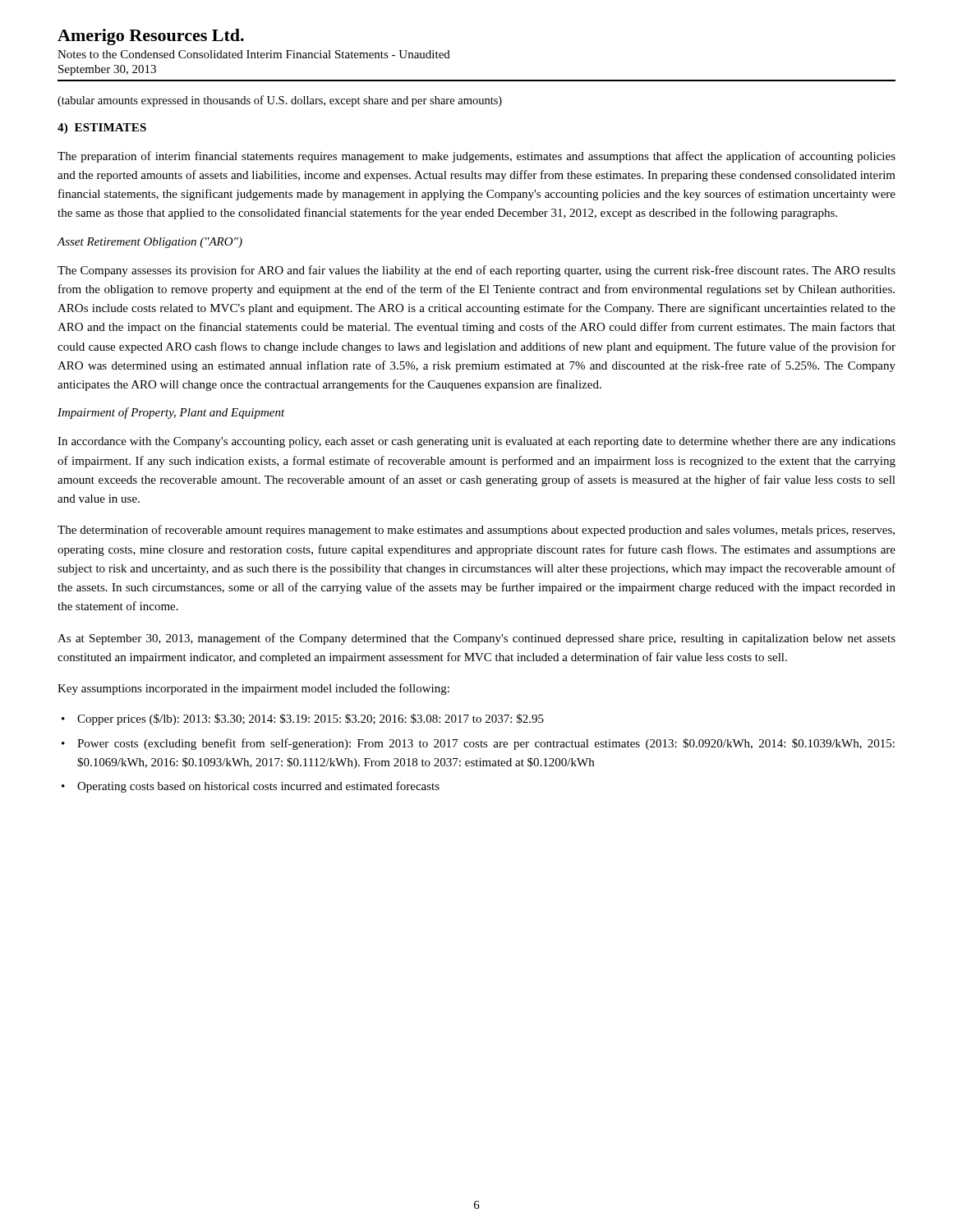The width and height of the screenshot is (953, 1232).
Task: Navigate to the region starting "Key assumptions incorporated in the impairment"
Action: pyautogui.click(x=253, y=689)
